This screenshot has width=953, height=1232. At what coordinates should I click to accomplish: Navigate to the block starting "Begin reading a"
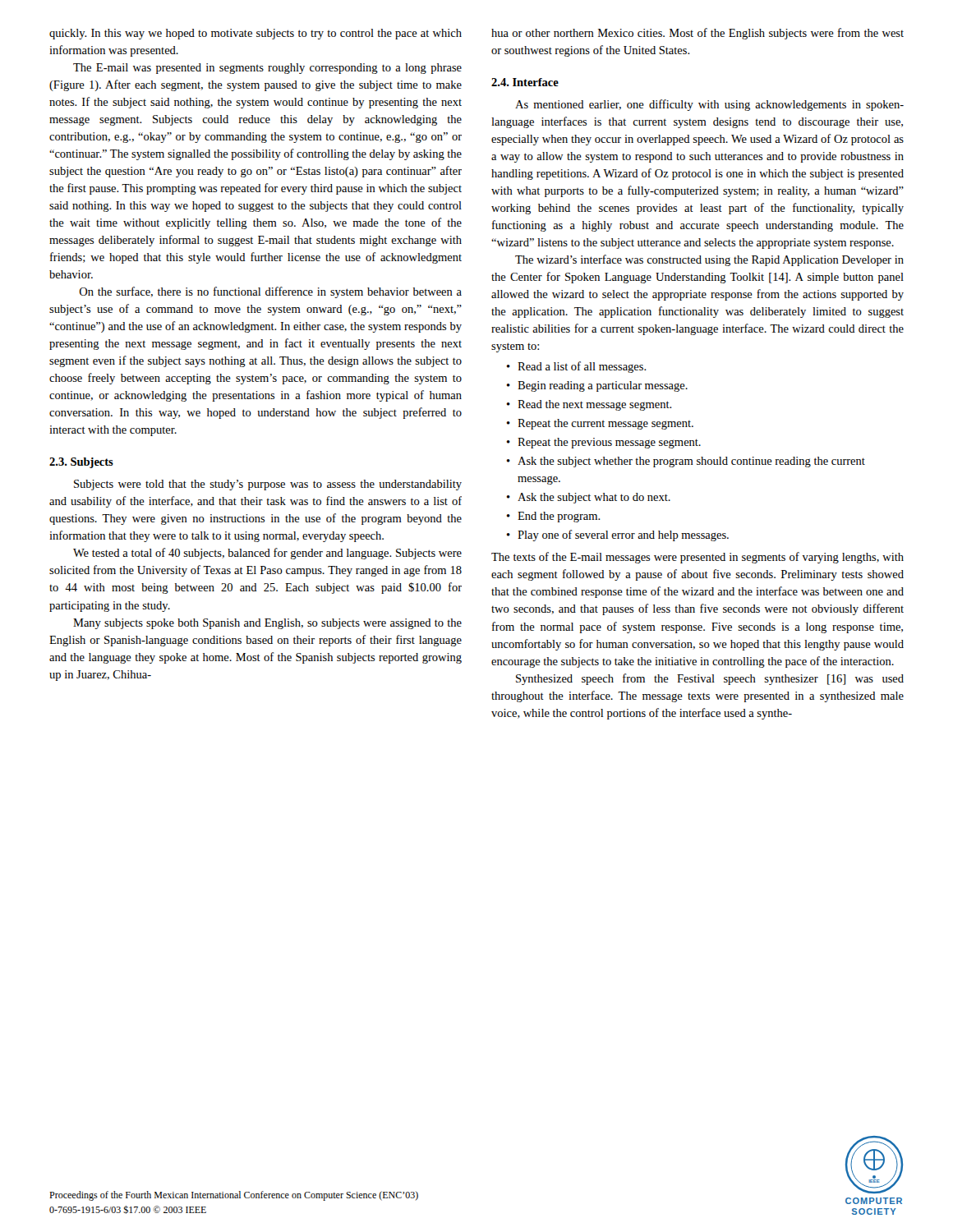click(603, 385)
